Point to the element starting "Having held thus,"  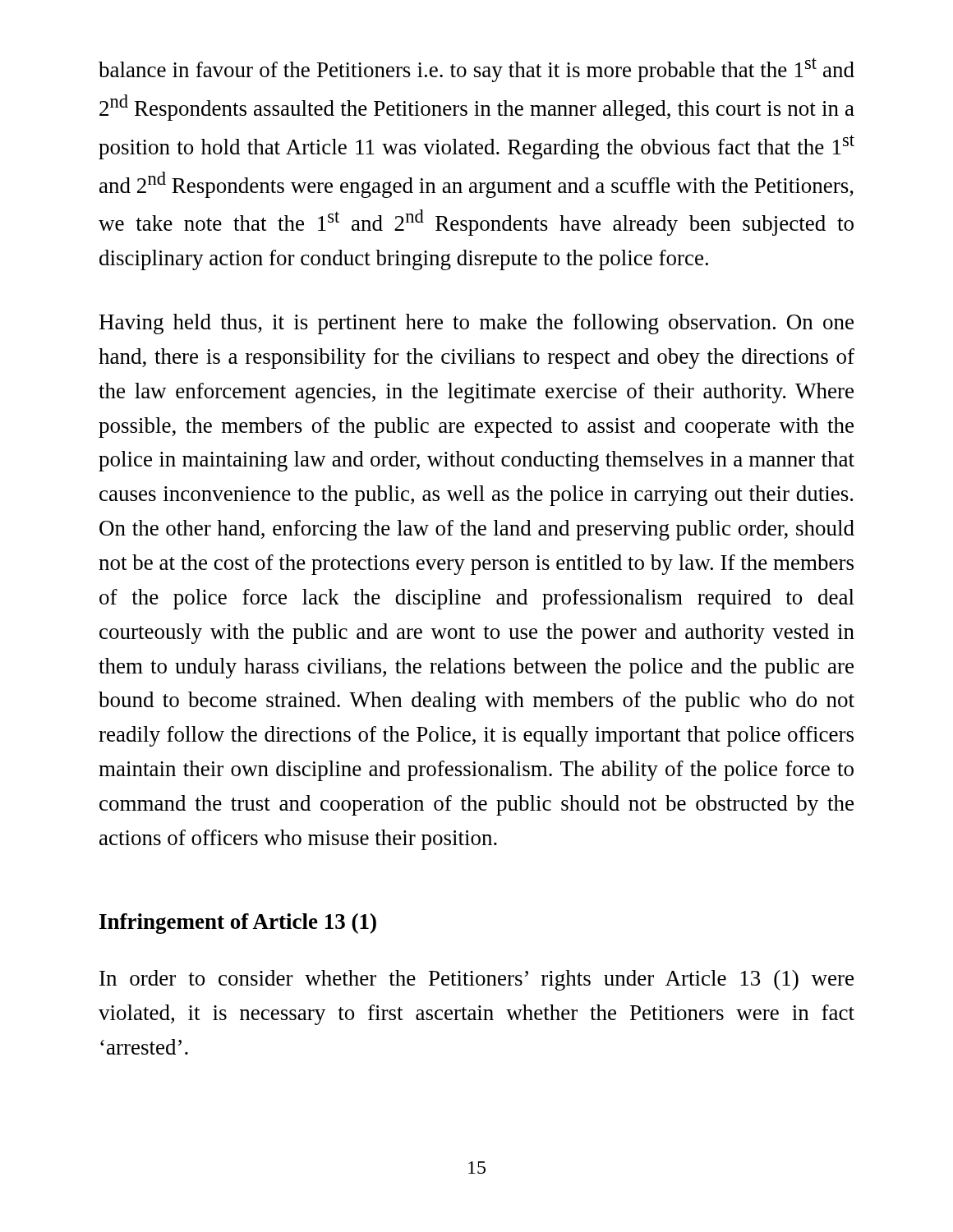pos(476,580)
